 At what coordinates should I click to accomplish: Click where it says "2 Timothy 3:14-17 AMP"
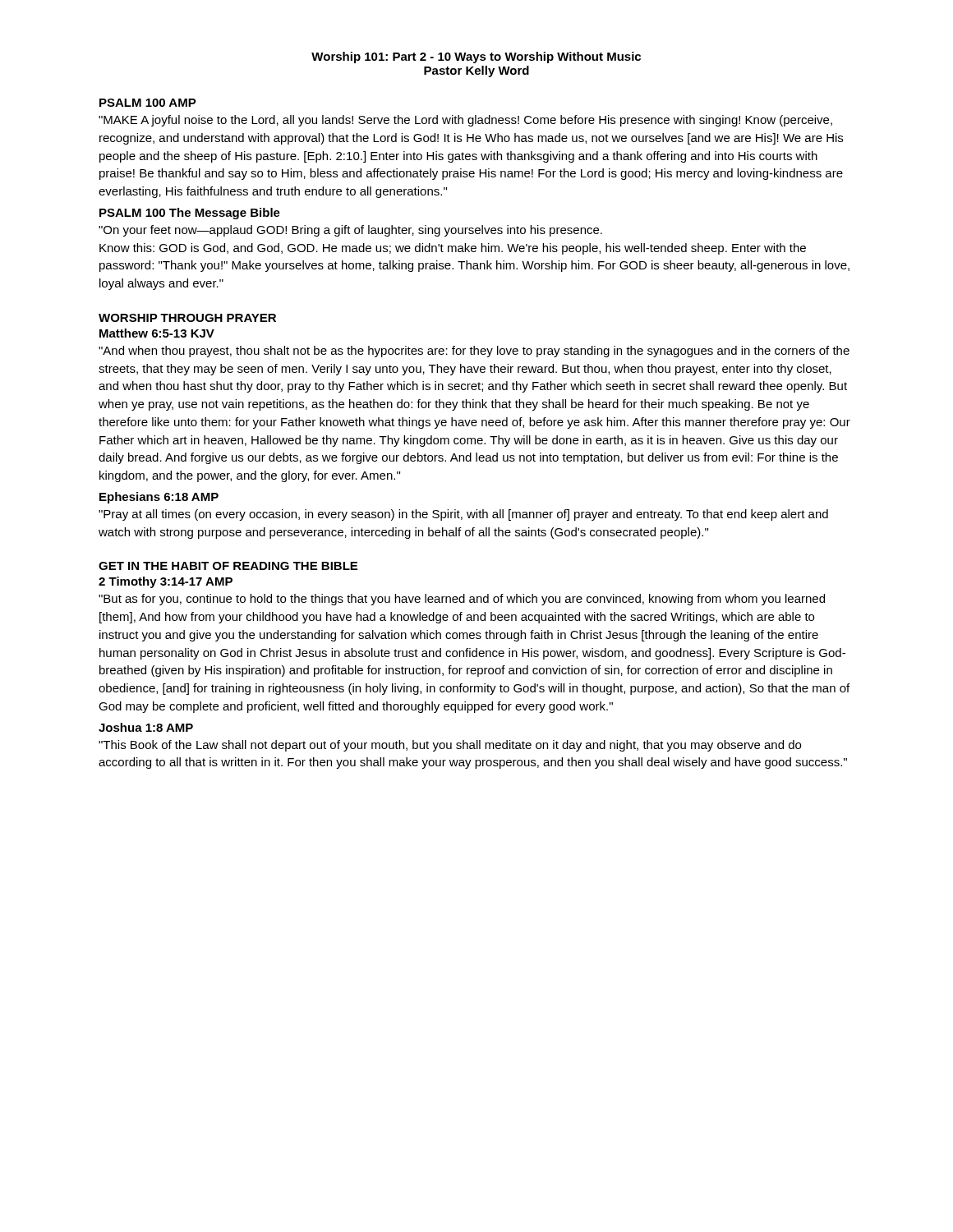166,581
